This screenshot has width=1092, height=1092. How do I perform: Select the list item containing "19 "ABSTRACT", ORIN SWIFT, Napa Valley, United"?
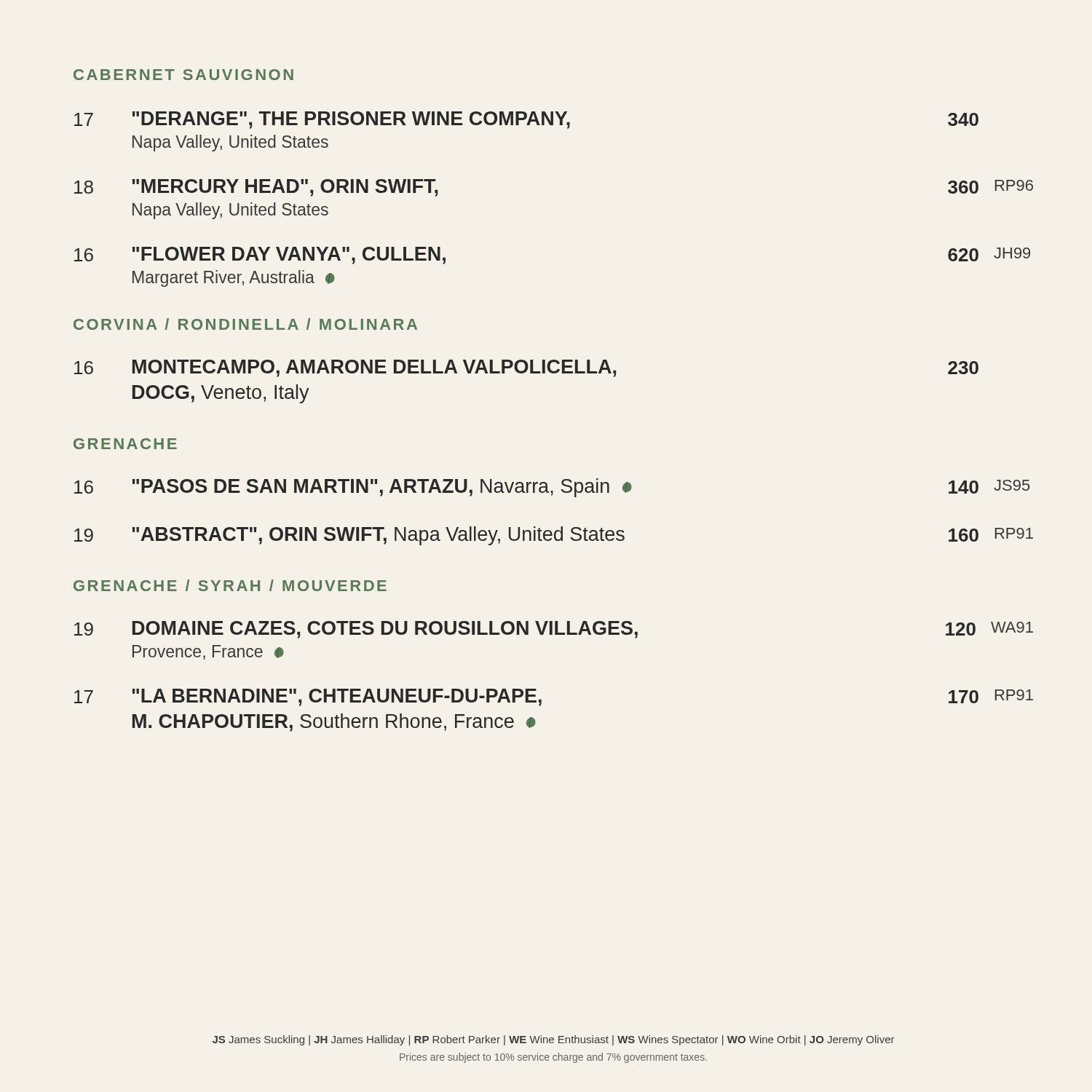click(553, 534)
